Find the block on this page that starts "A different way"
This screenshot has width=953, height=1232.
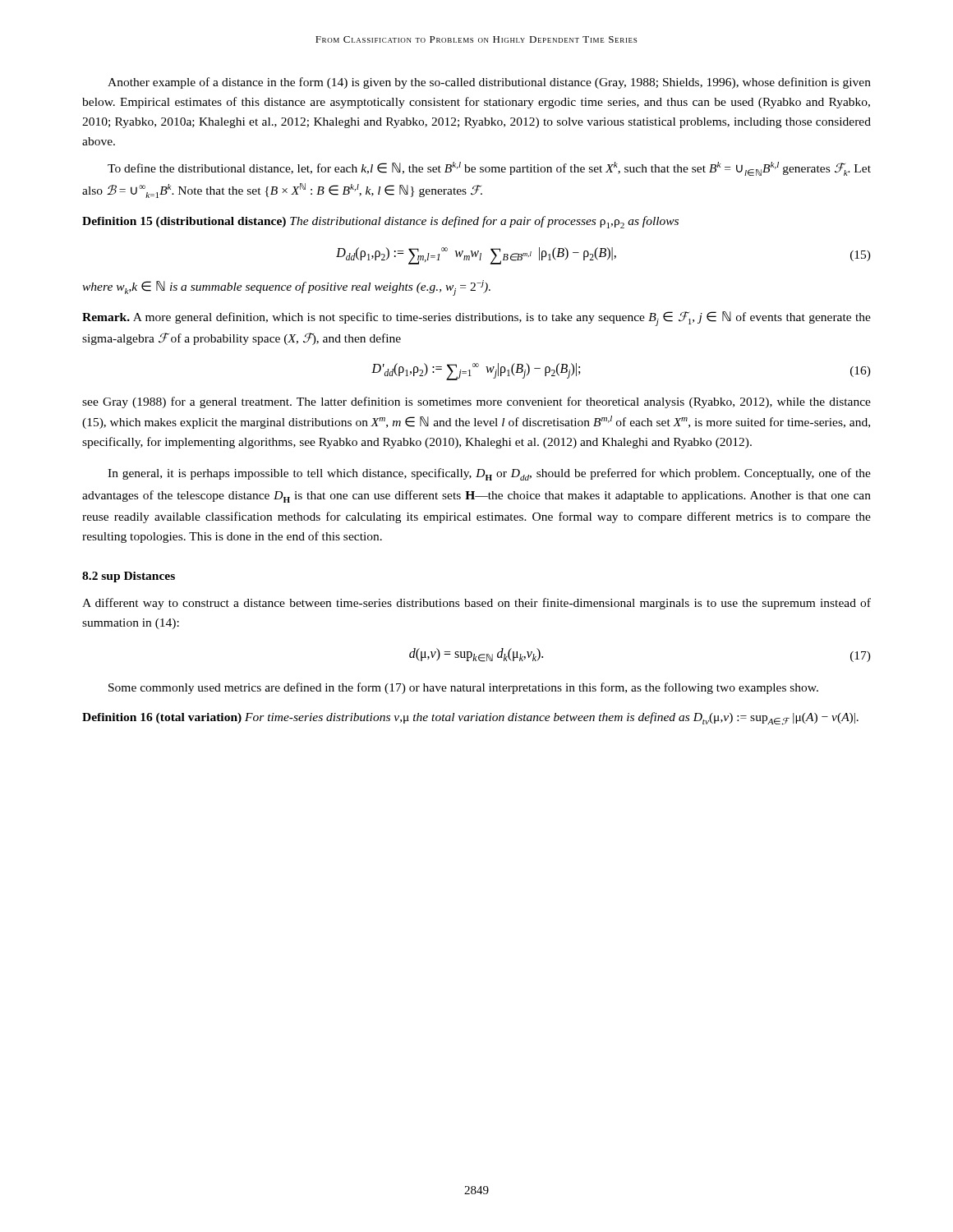[476, 613]
